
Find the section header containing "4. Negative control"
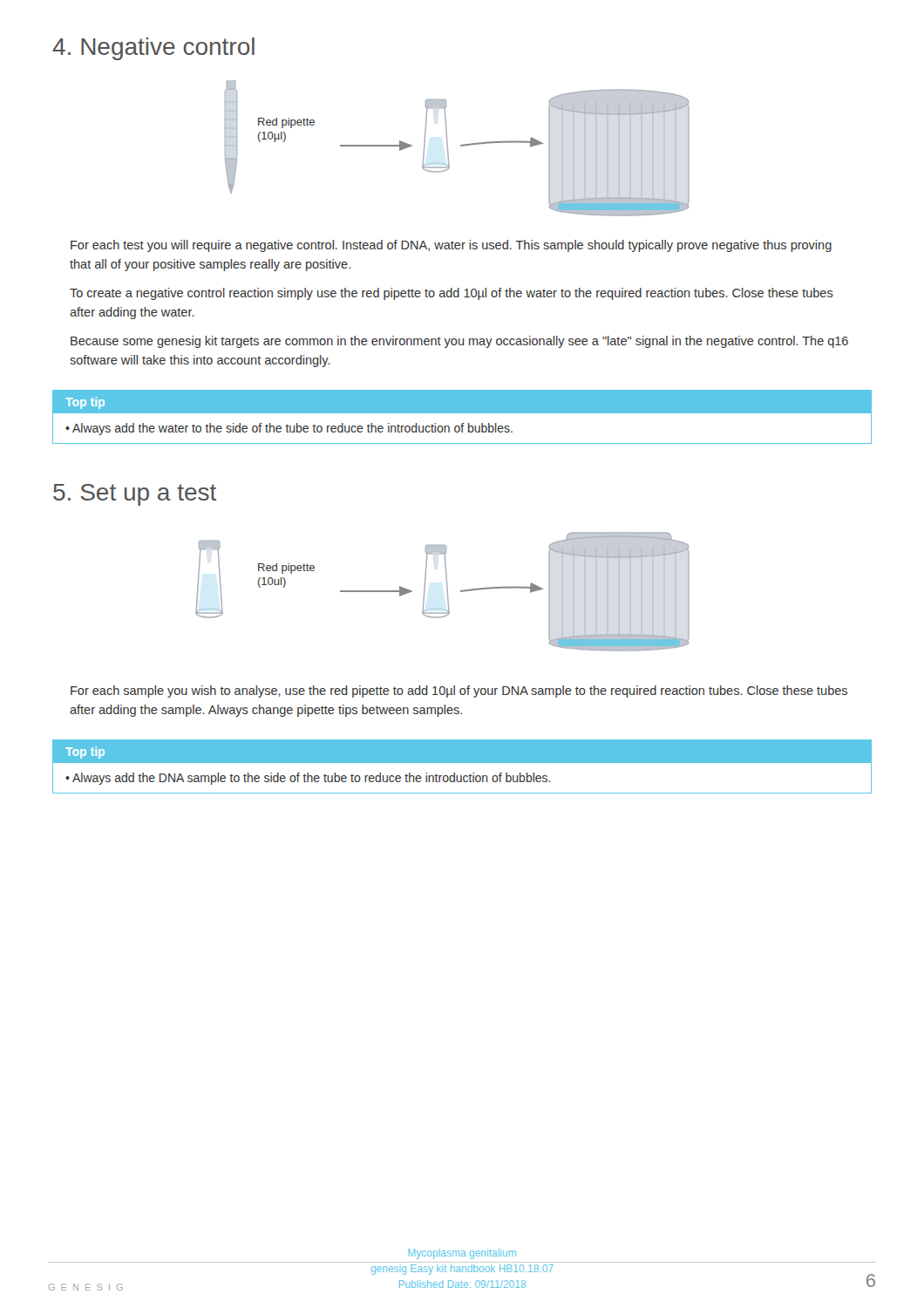154,47
